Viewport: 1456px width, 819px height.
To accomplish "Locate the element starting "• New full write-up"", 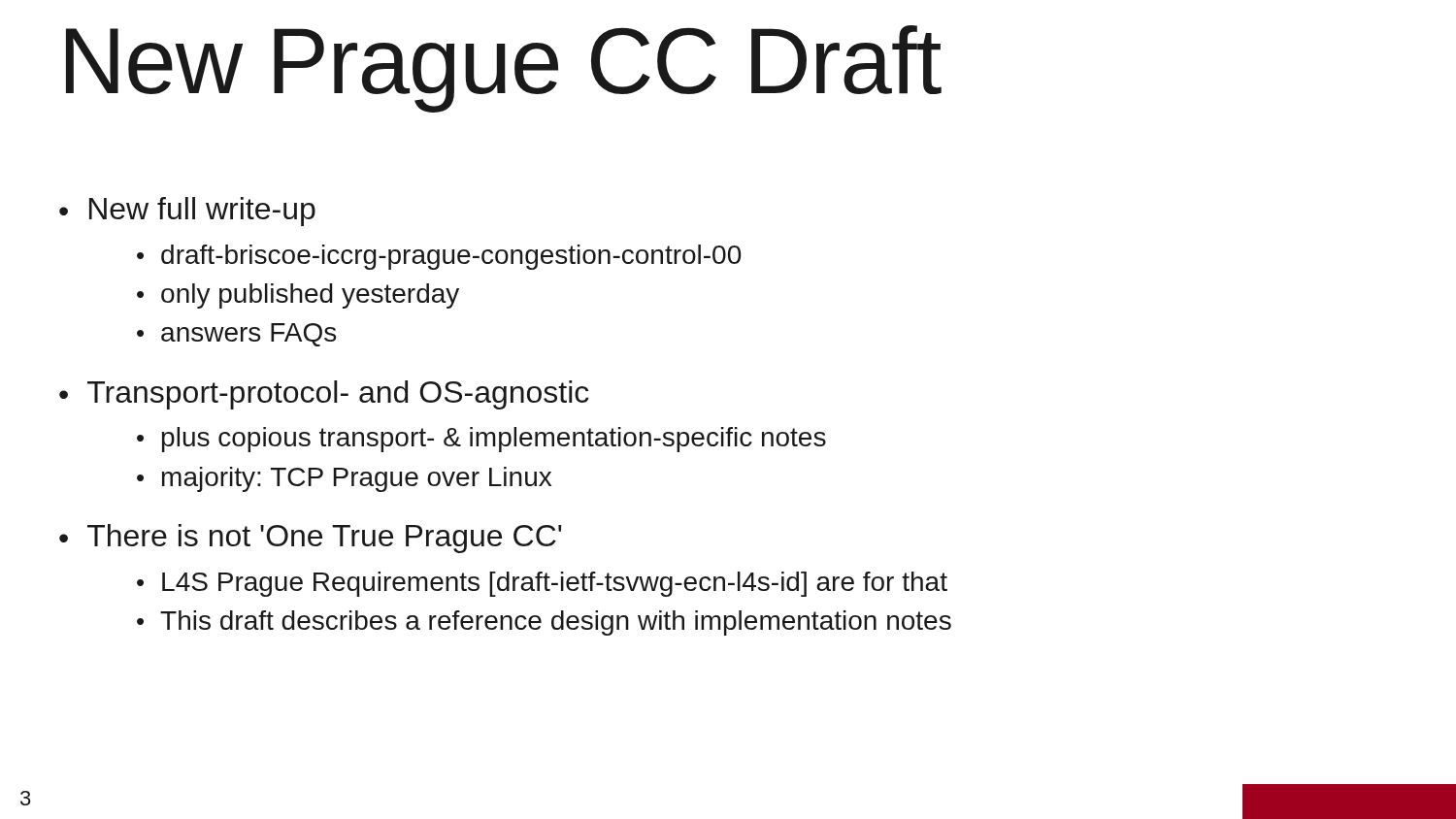I will (187, 210).
